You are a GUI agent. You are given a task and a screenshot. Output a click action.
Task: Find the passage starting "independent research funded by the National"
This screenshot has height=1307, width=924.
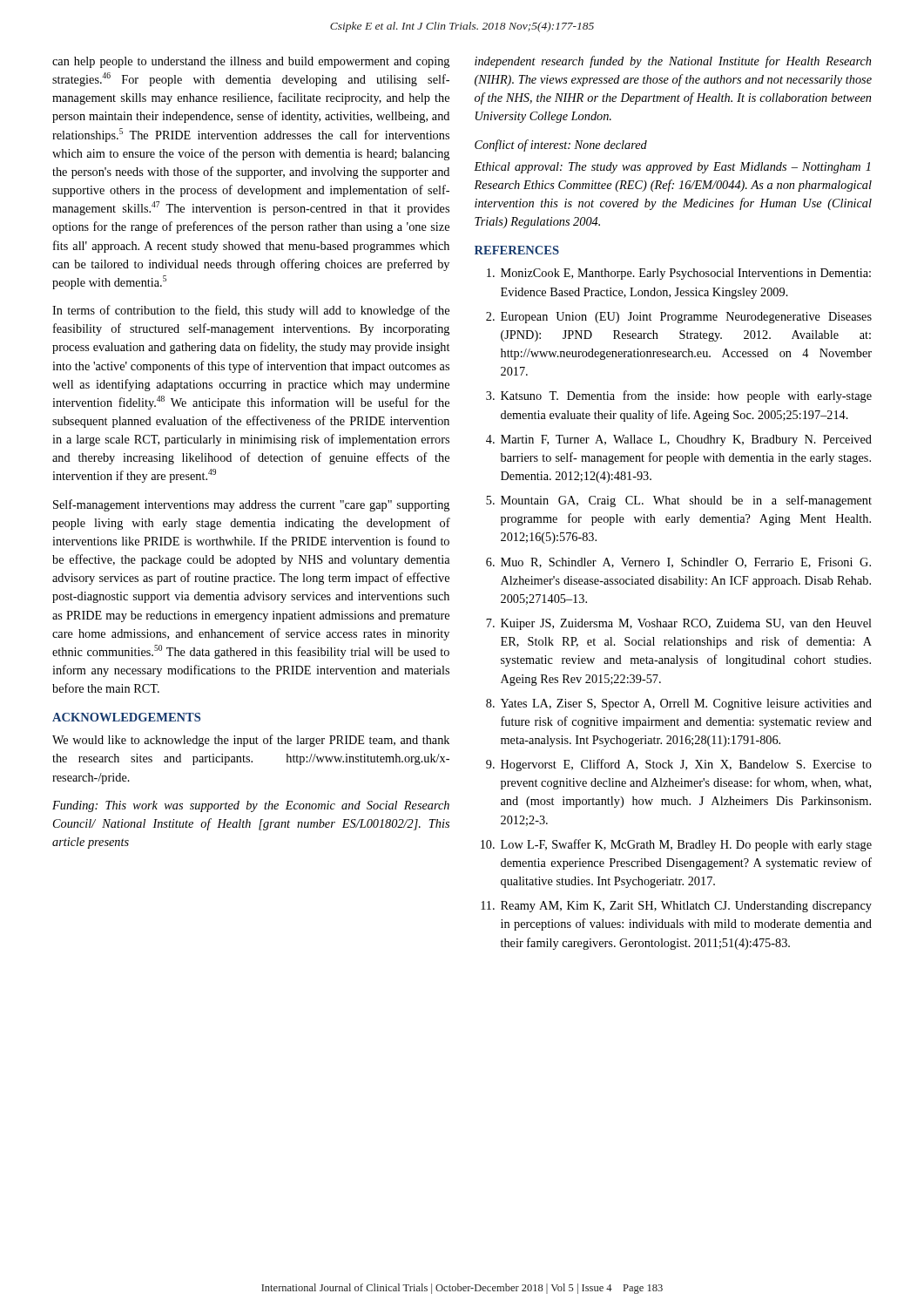coord(673,89)
